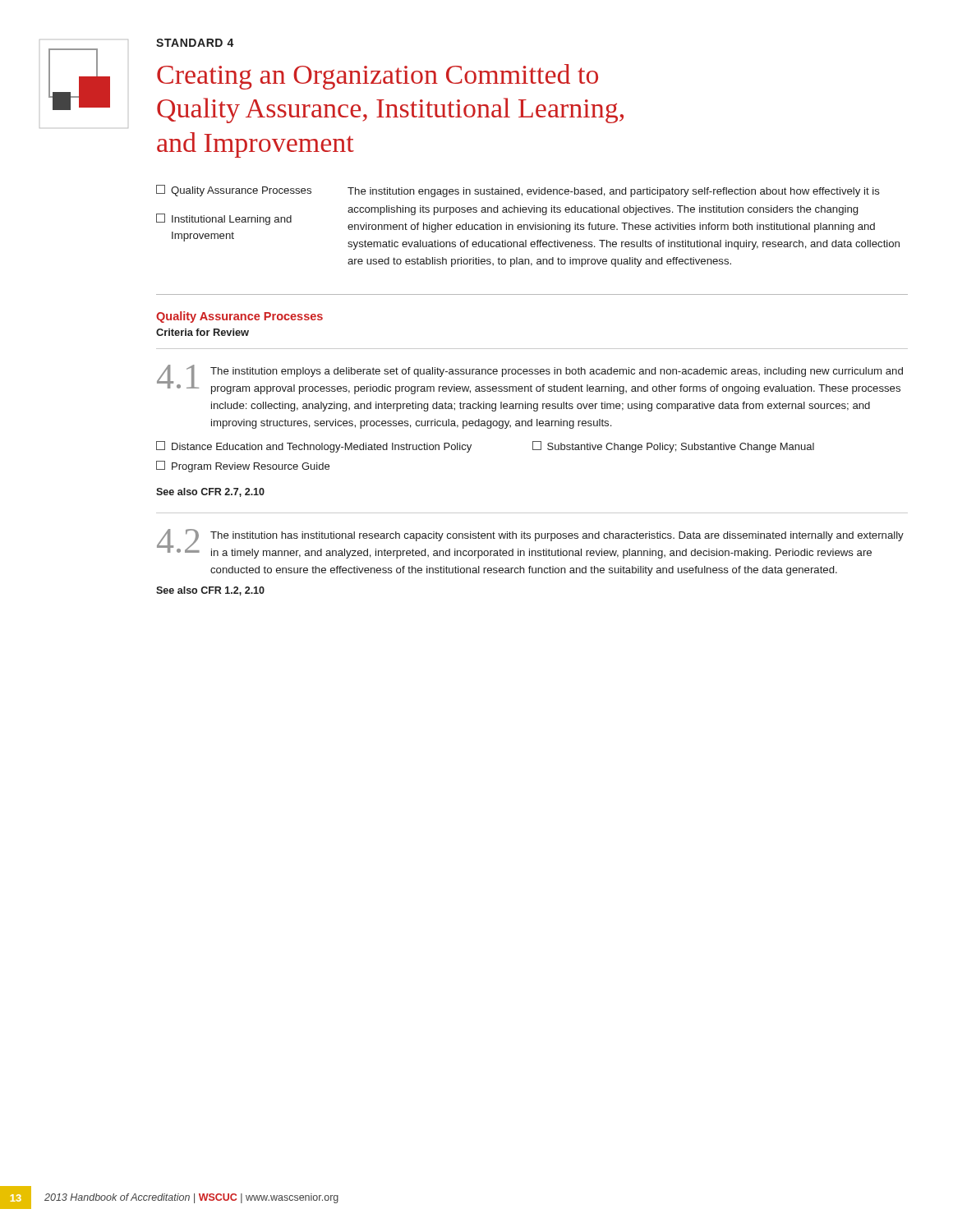Find a logo

pos(85,85)
